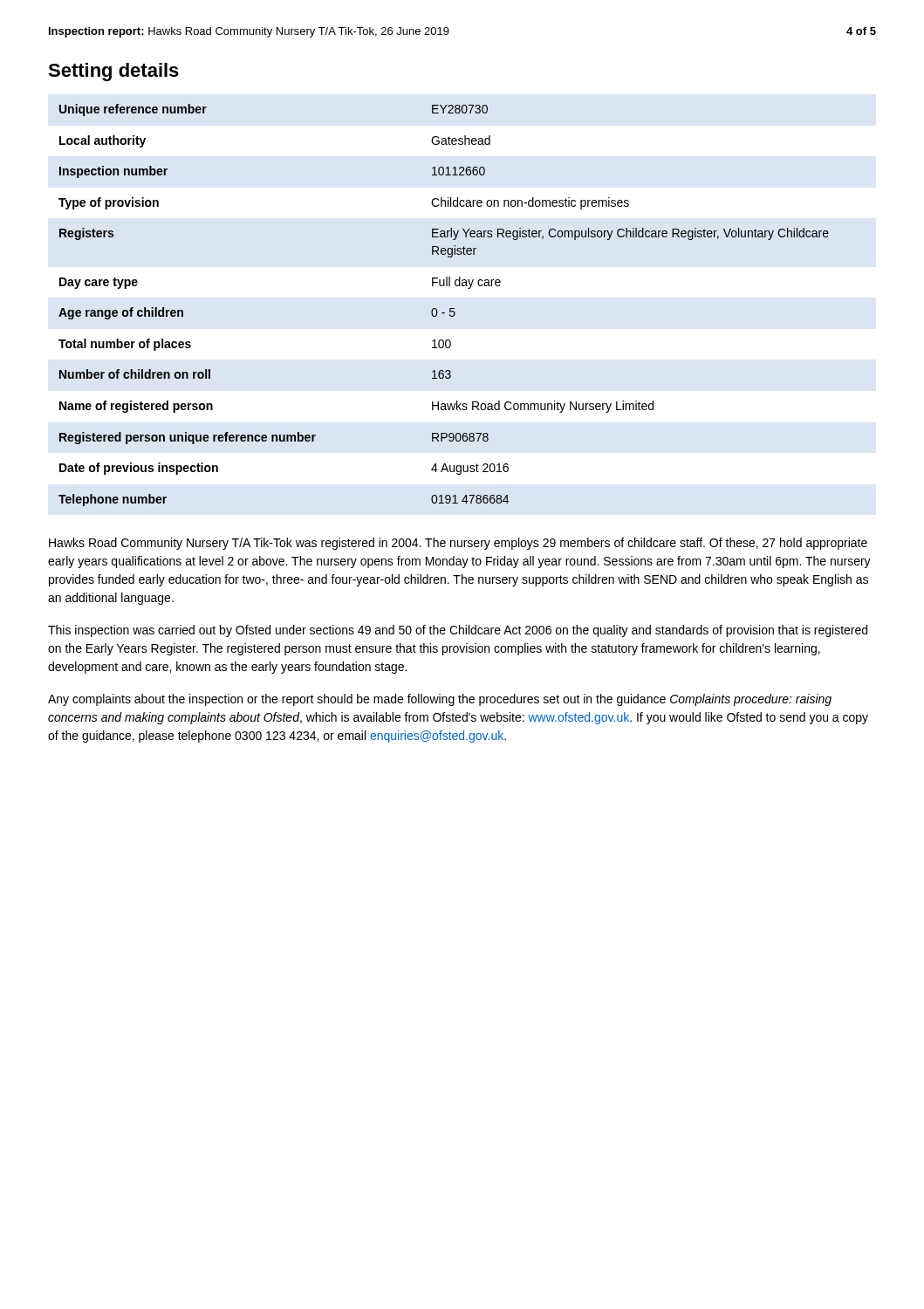
Task: Point to the element starting "Any complaints about the"
Action: click(458, 718)
